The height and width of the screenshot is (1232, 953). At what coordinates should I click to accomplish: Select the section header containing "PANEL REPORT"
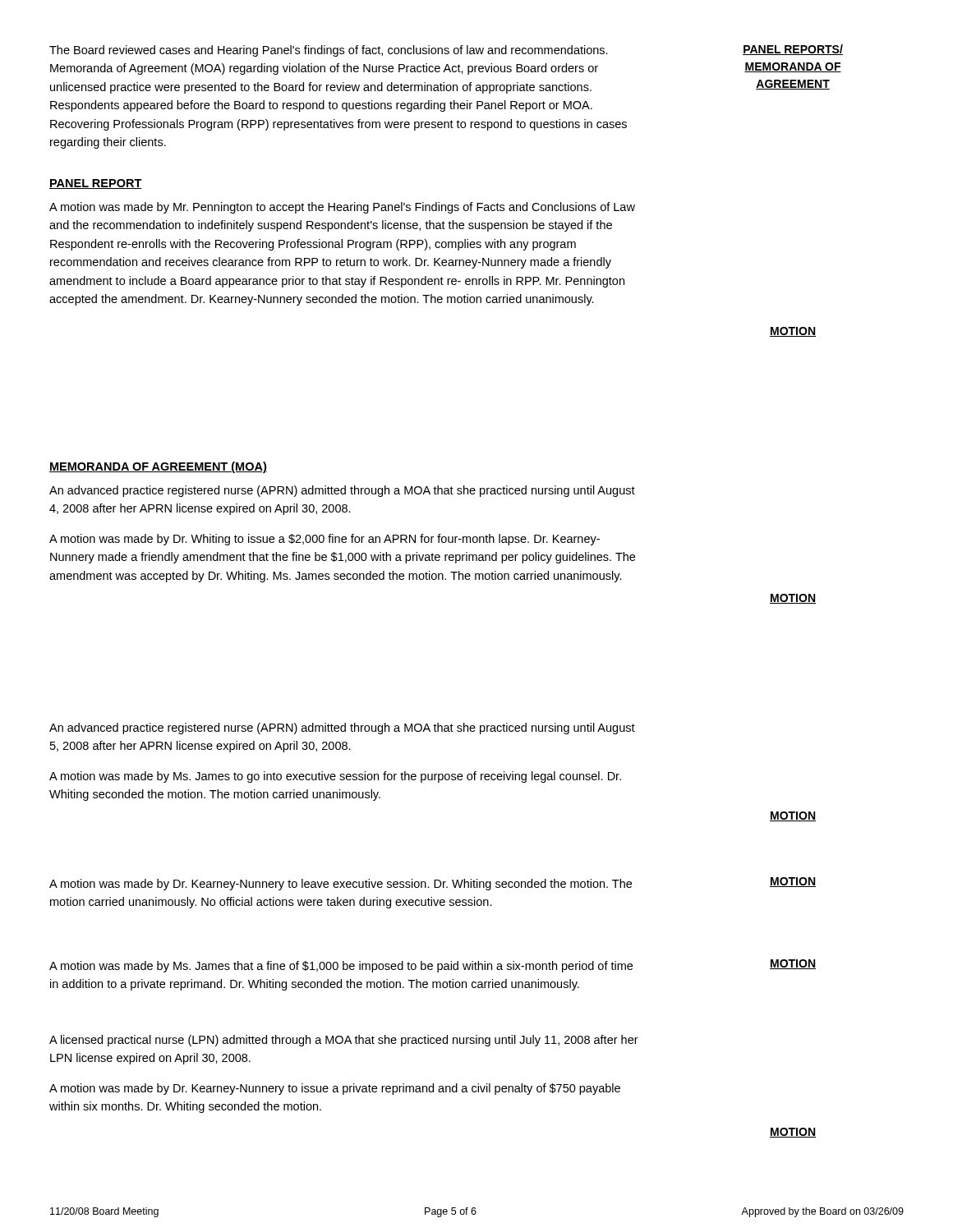pyautogui.click(x=95, y=183)
